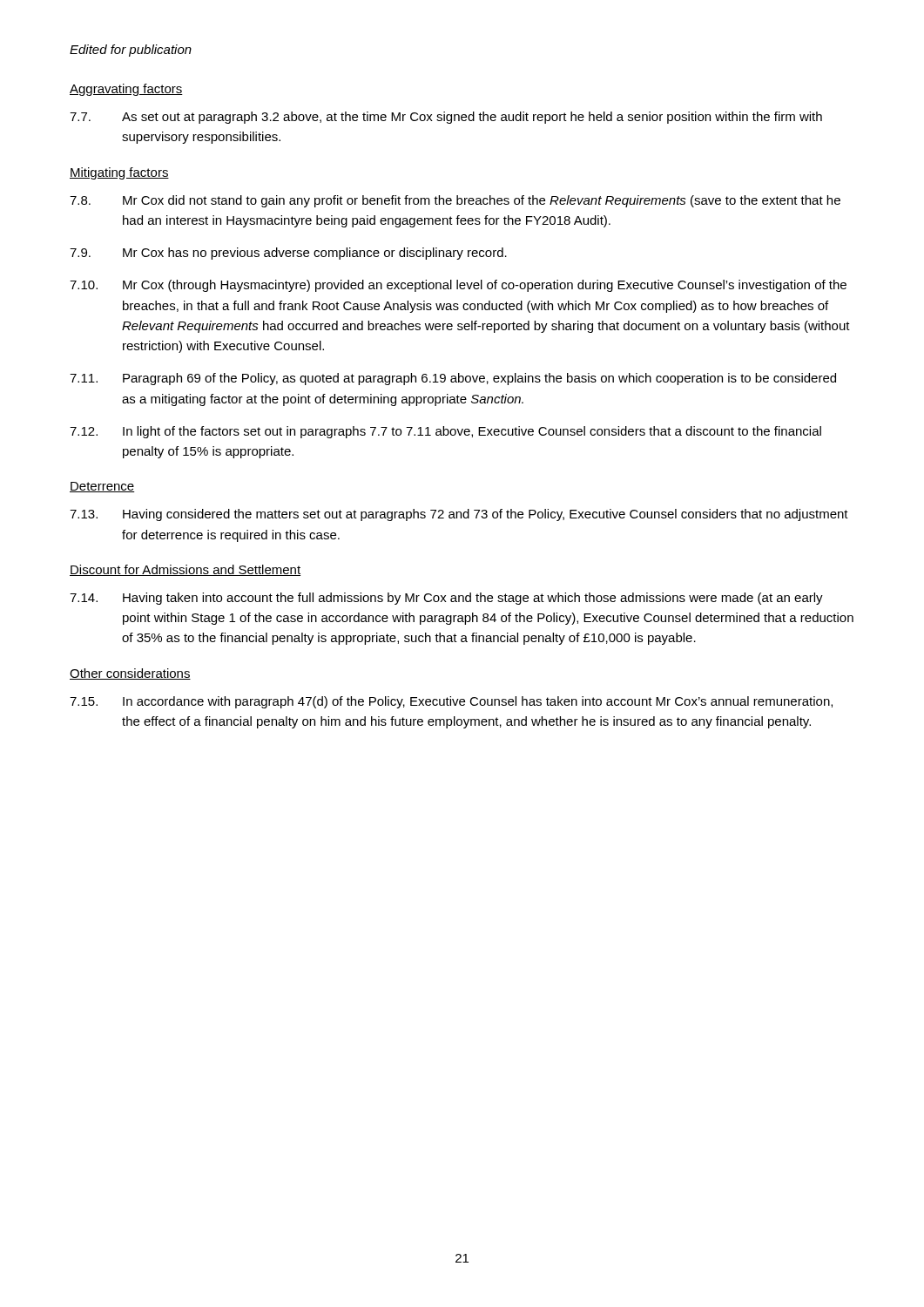The height and width of the screenshot is (1307, 924).
Task: Locate the list item containing "7.9. Mr Cox has no previous adverse compliance"
Action: point(462,252)
